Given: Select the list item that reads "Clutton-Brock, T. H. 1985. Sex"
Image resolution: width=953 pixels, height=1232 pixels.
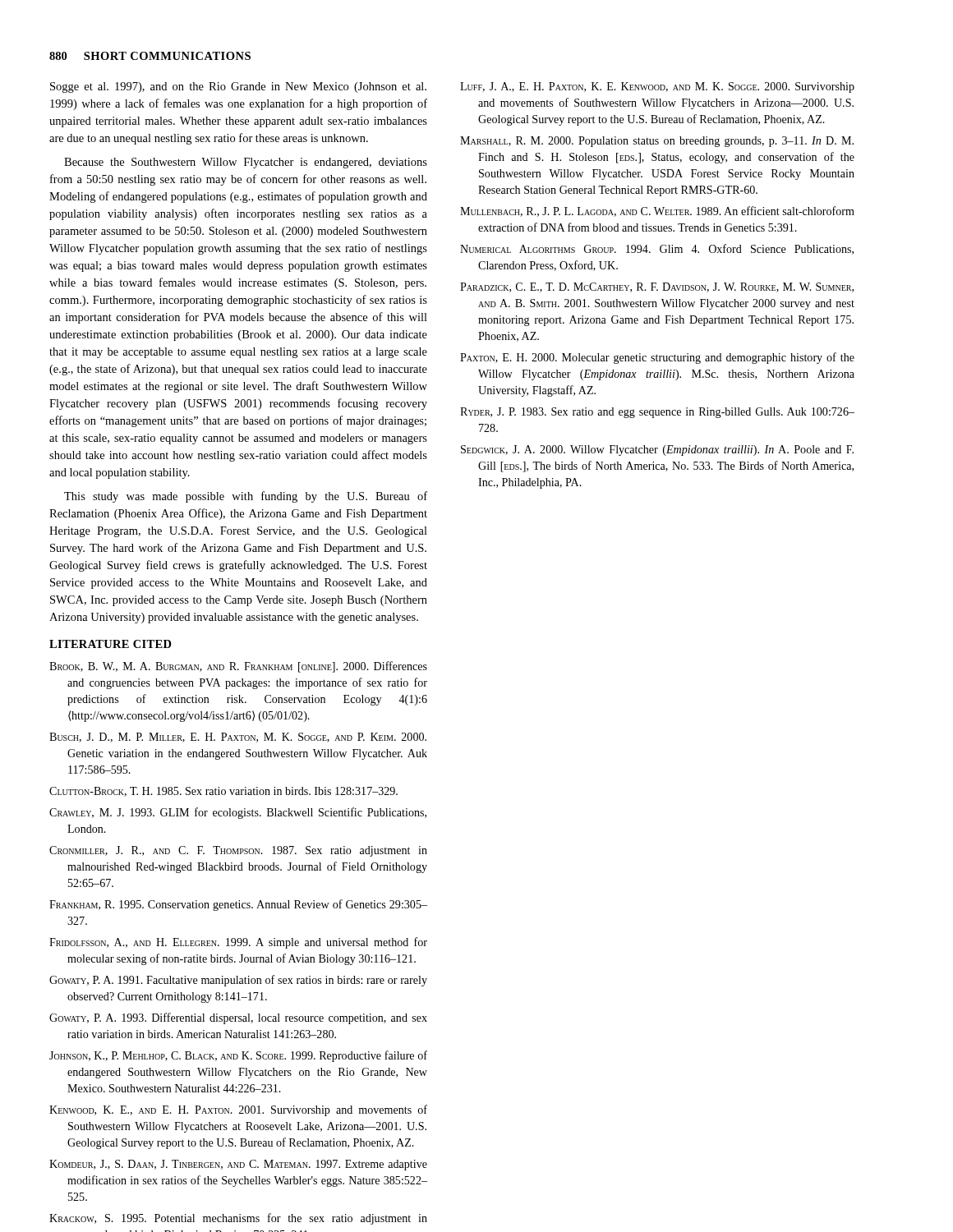Looking at the screenshot, I should (x=224, y=791).
